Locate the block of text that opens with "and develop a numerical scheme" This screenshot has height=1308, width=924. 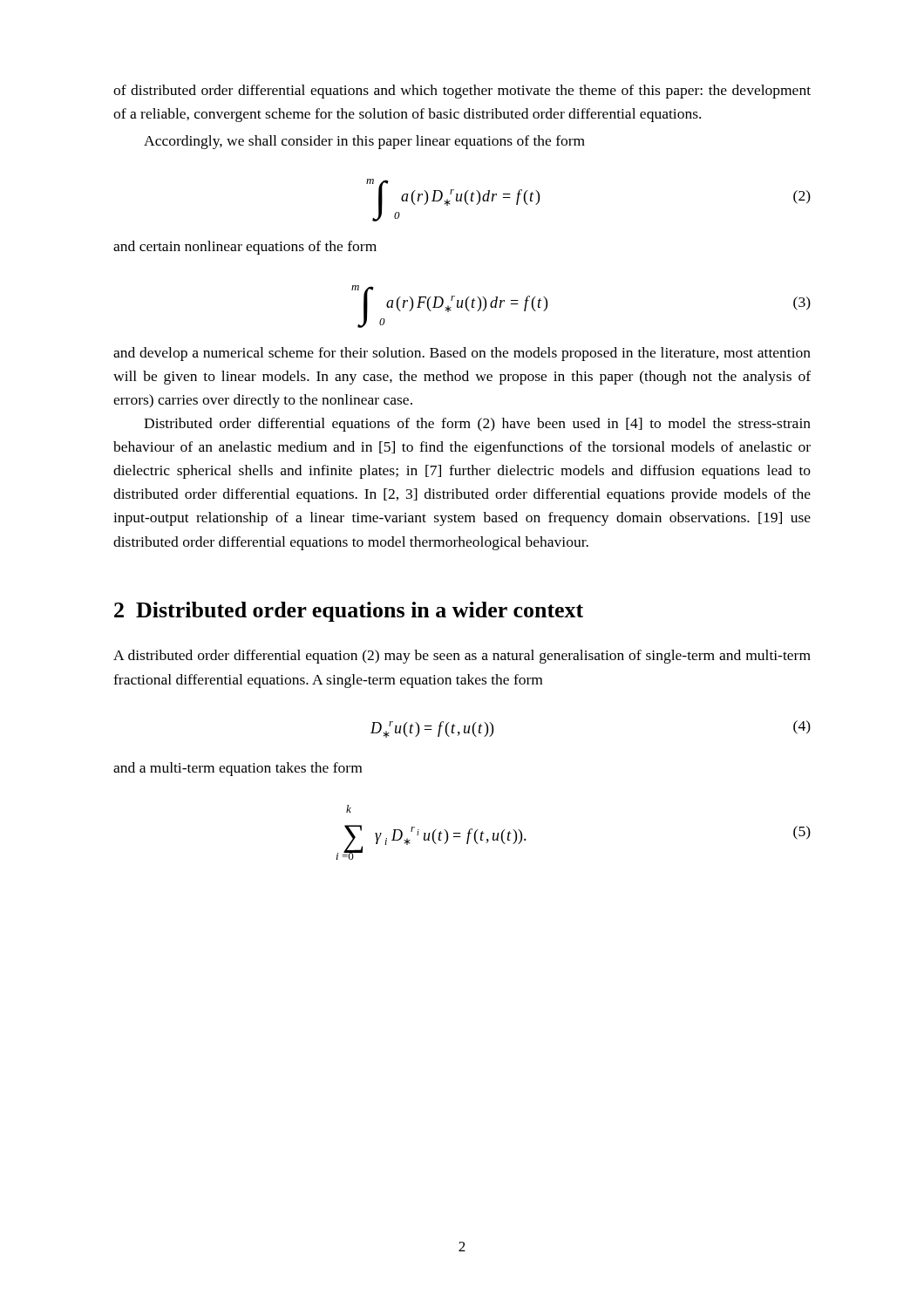[x=462, y=375]
